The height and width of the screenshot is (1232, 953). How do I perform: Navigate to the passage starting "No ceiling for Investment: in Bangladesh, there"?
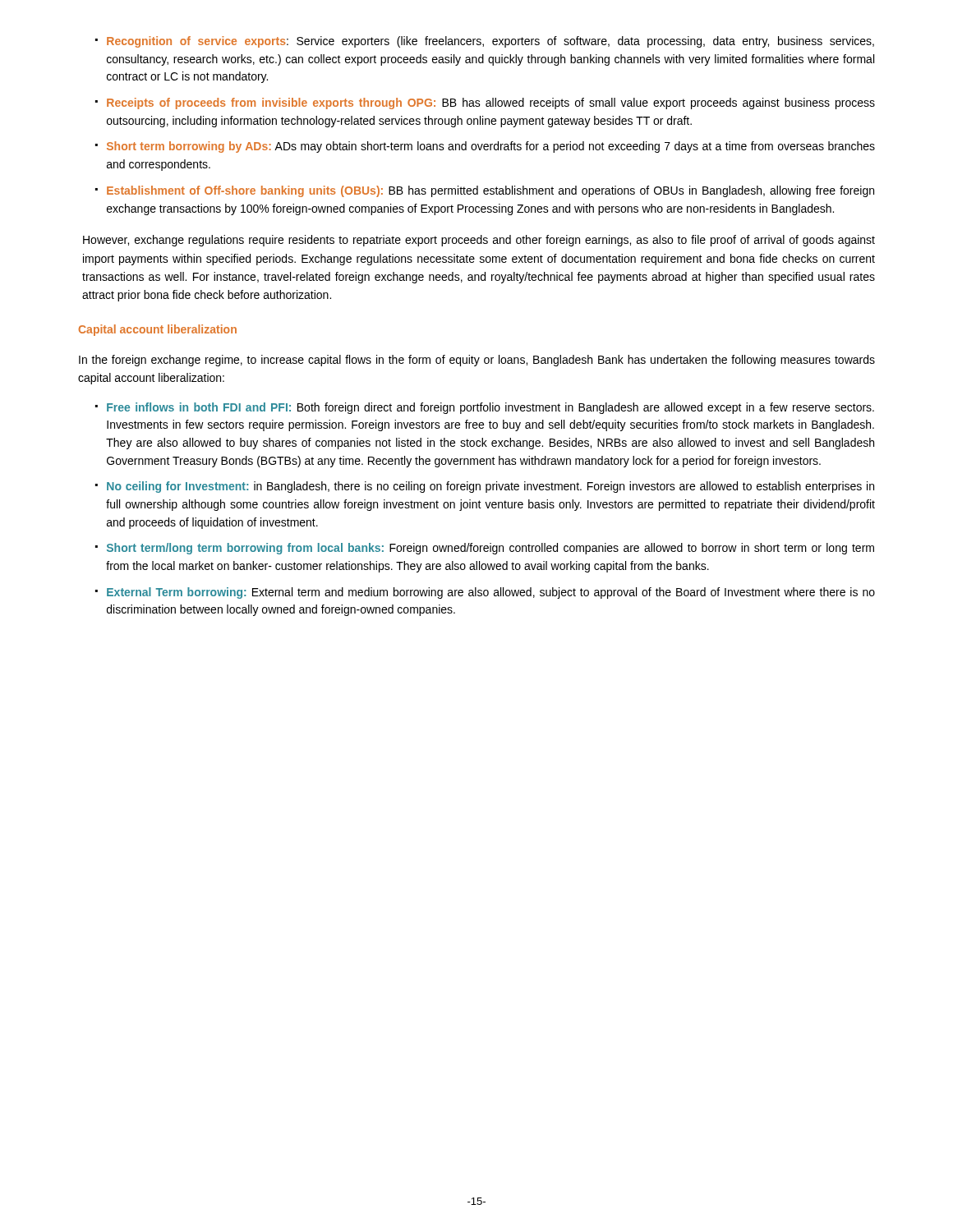[491, 505]
